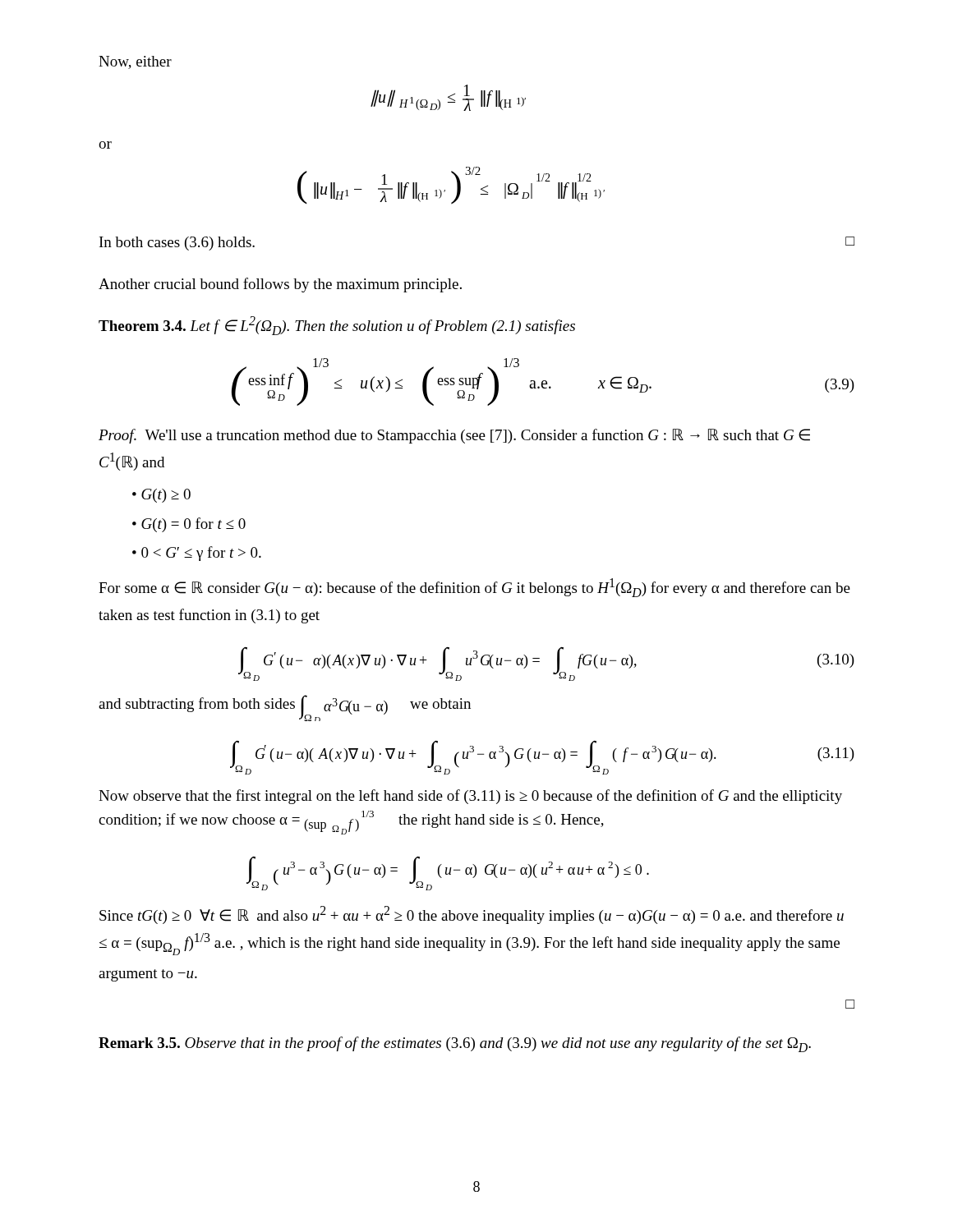Click on the text block that reads "Proof. We'll use a truncation method"
Screen dimensions: 1232x953
(x=455, y=449)
